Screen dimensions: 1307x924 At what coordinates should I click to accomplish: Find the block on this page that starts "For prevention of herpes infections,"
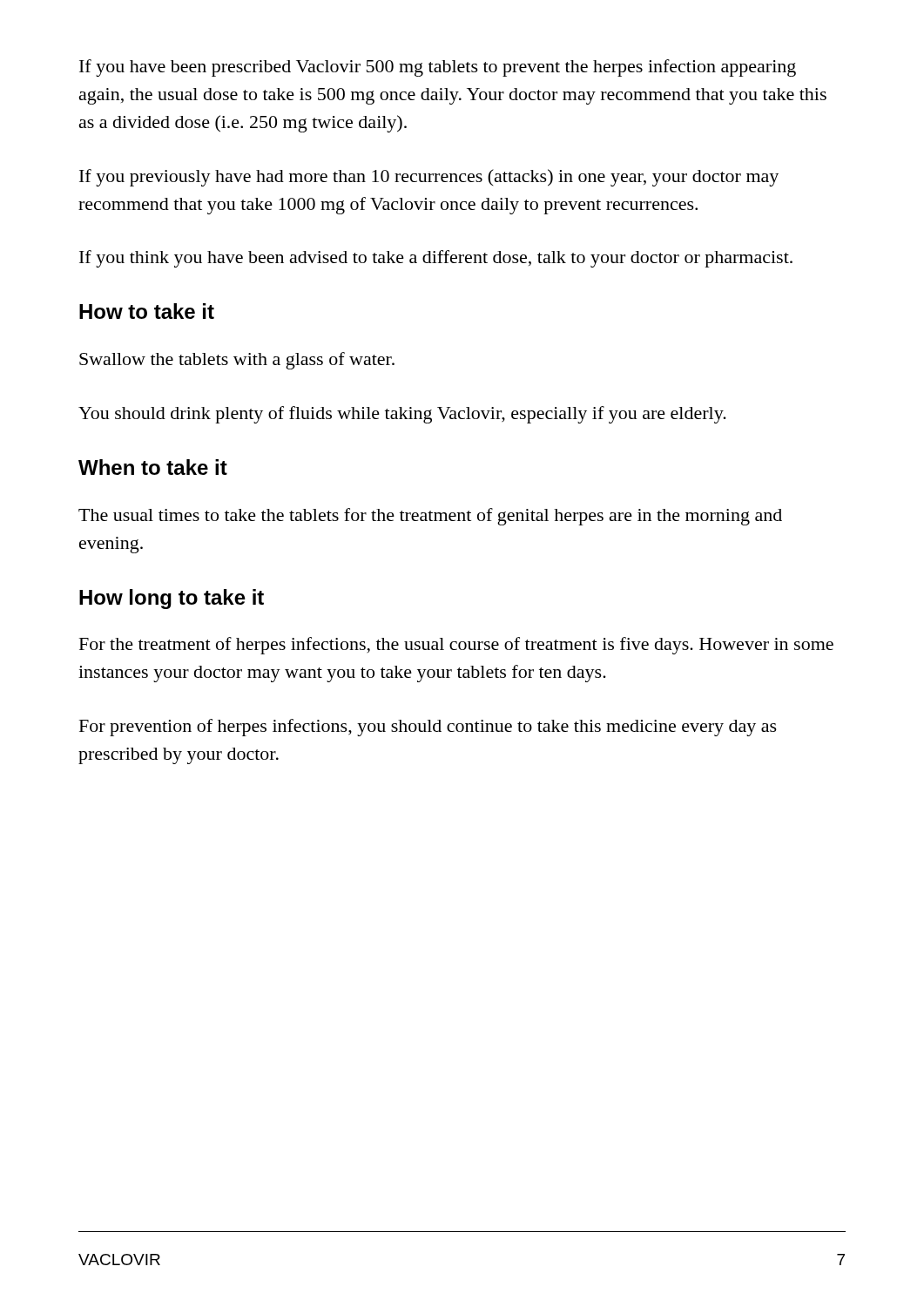click(x=428, y=739)
